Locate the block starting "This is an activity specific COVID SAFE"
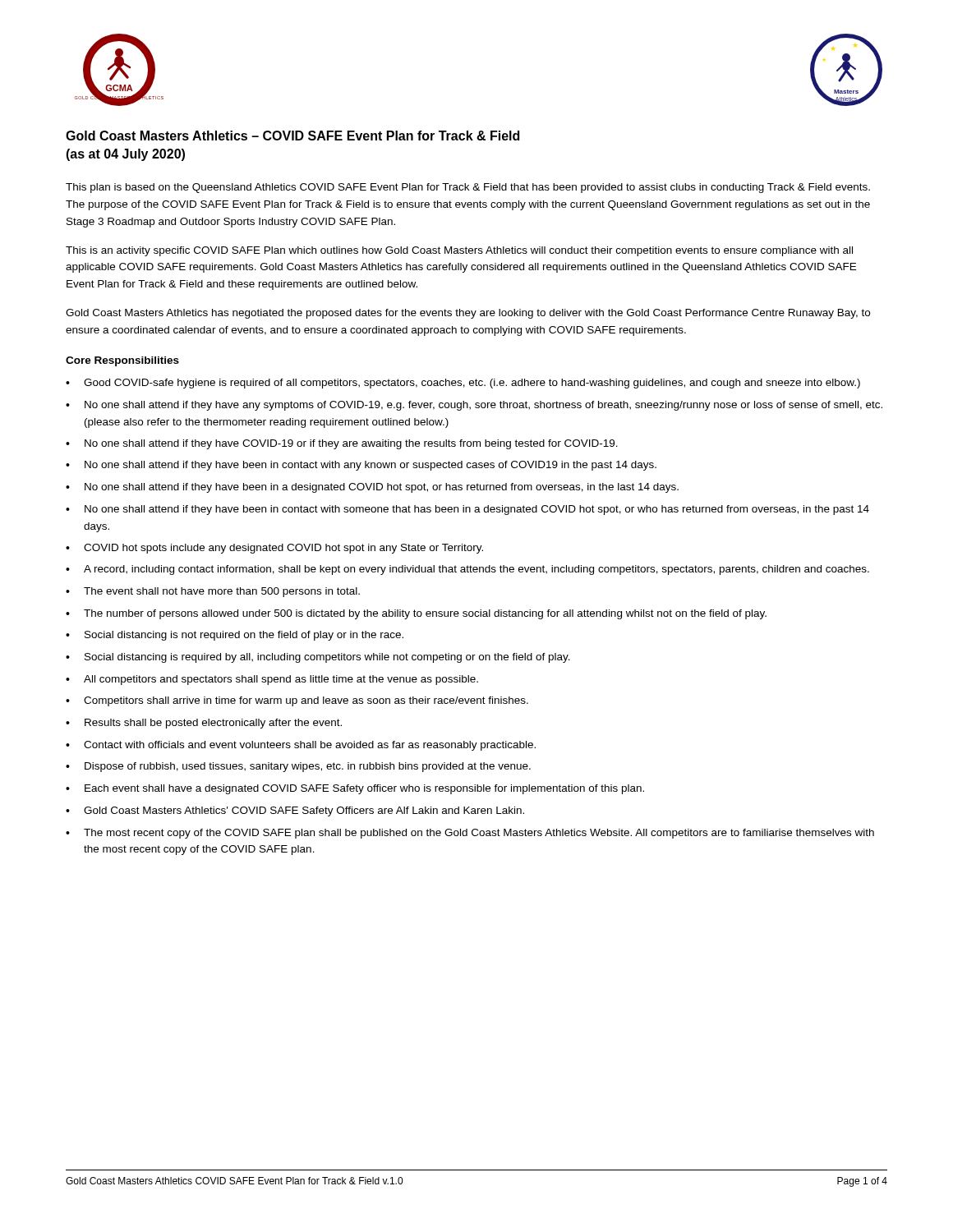Viewport: 953px width, 1232px height. (x=461, y=267)
